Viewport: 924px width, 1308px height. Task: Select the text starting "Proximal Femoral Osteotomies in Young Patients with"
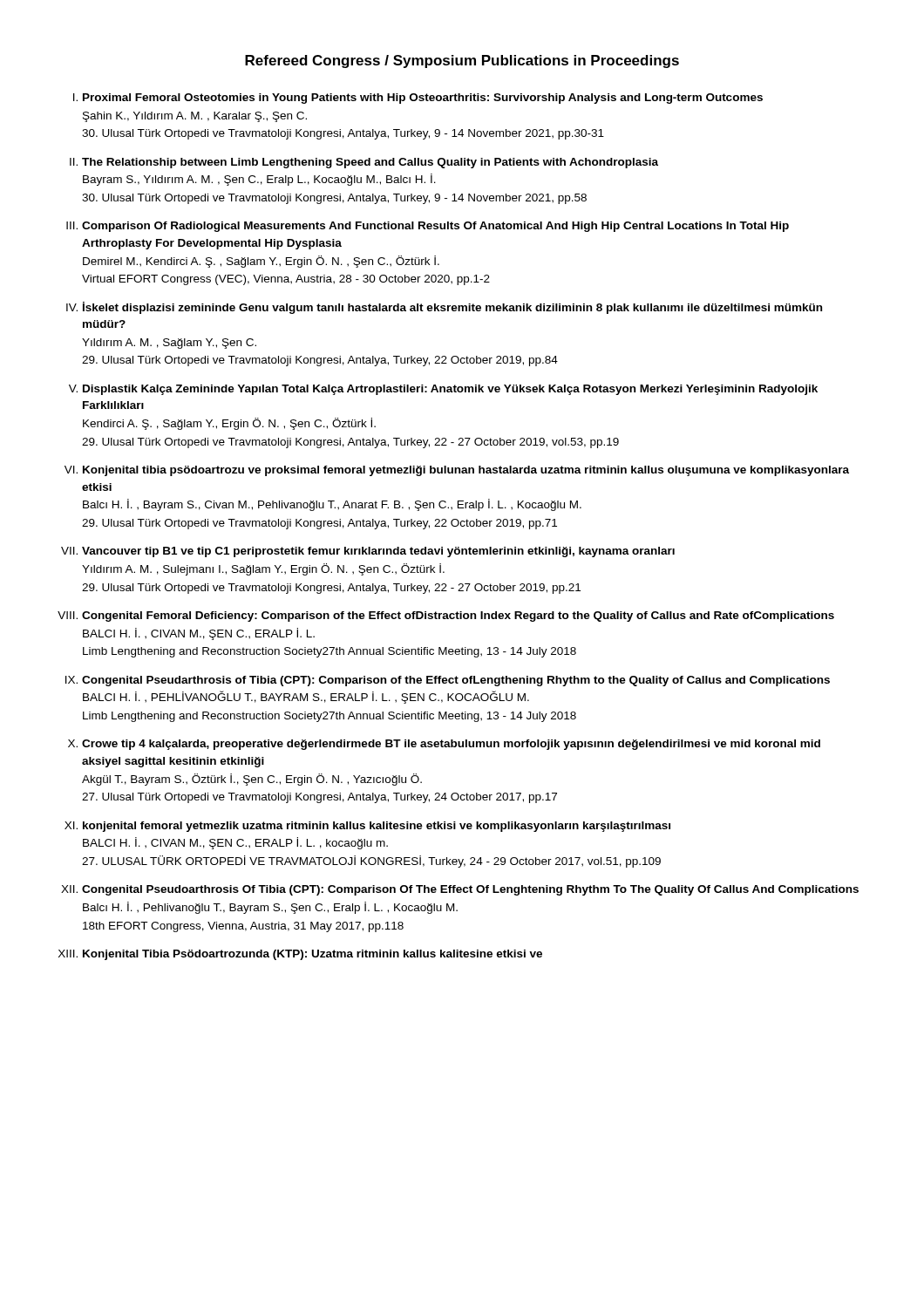coord(423,99)
